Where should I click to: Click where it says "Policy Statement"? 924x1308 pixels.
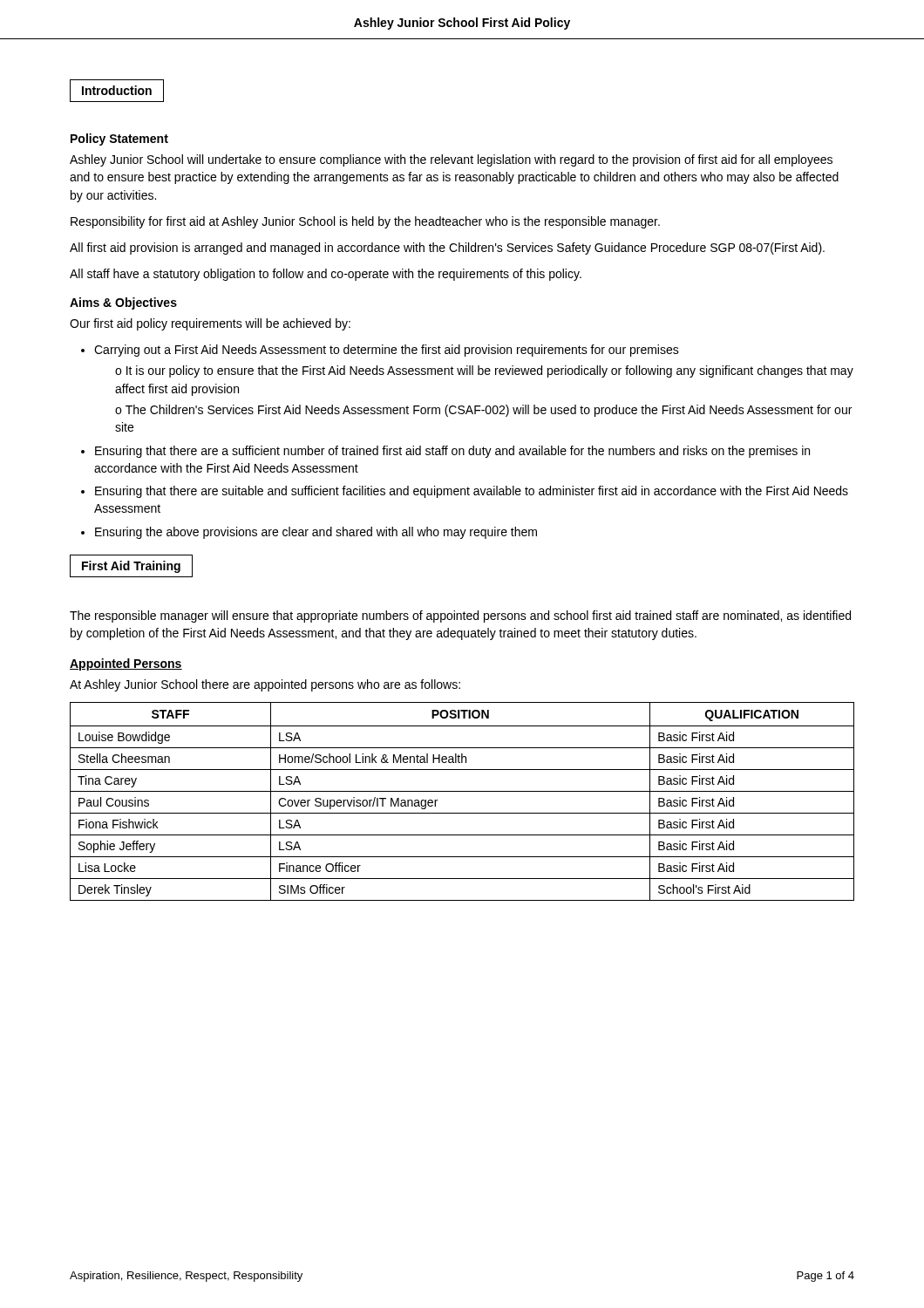[x=119, y=139]
